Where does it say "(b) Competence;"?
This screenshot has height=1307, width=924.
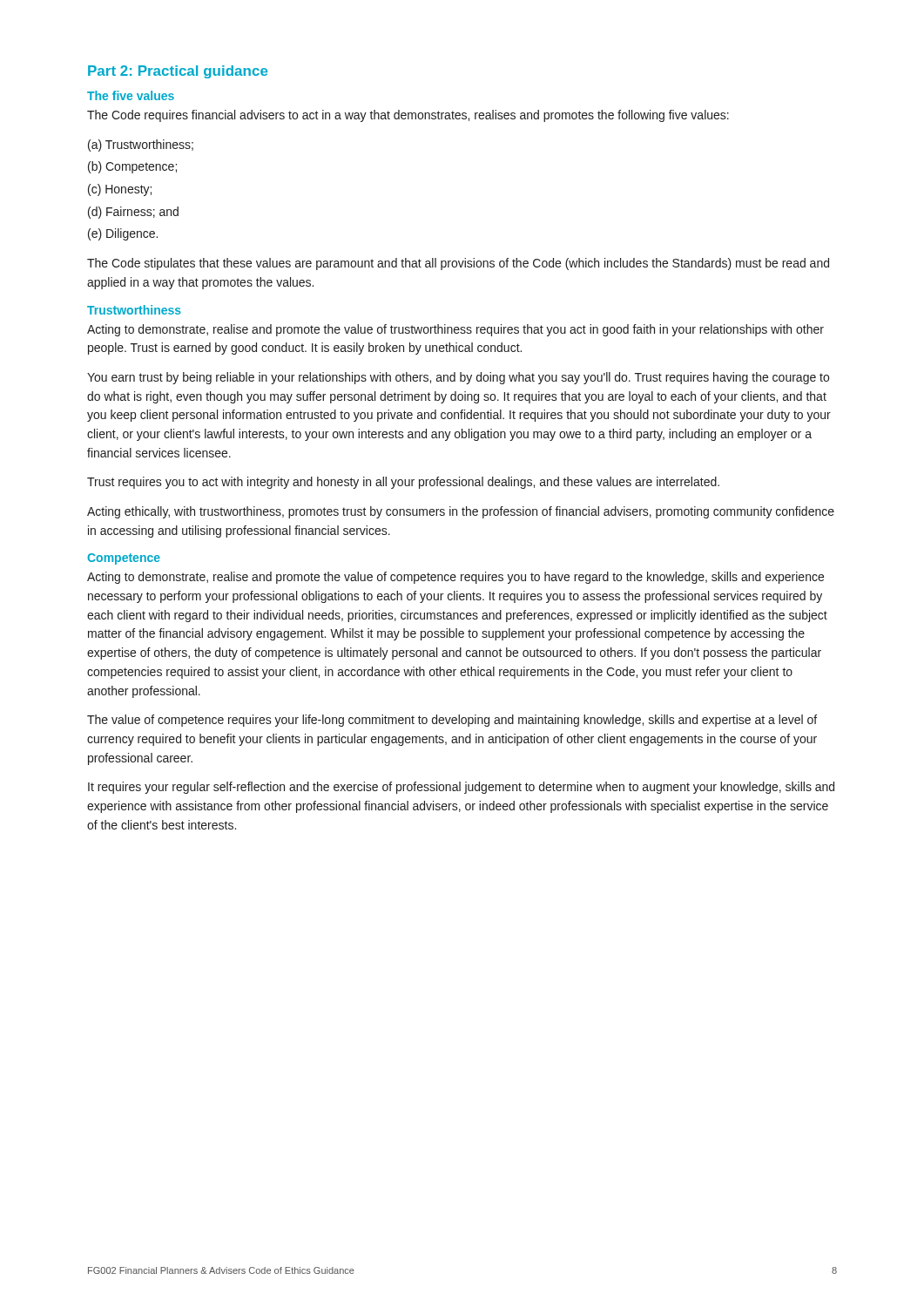click(133, 167)
